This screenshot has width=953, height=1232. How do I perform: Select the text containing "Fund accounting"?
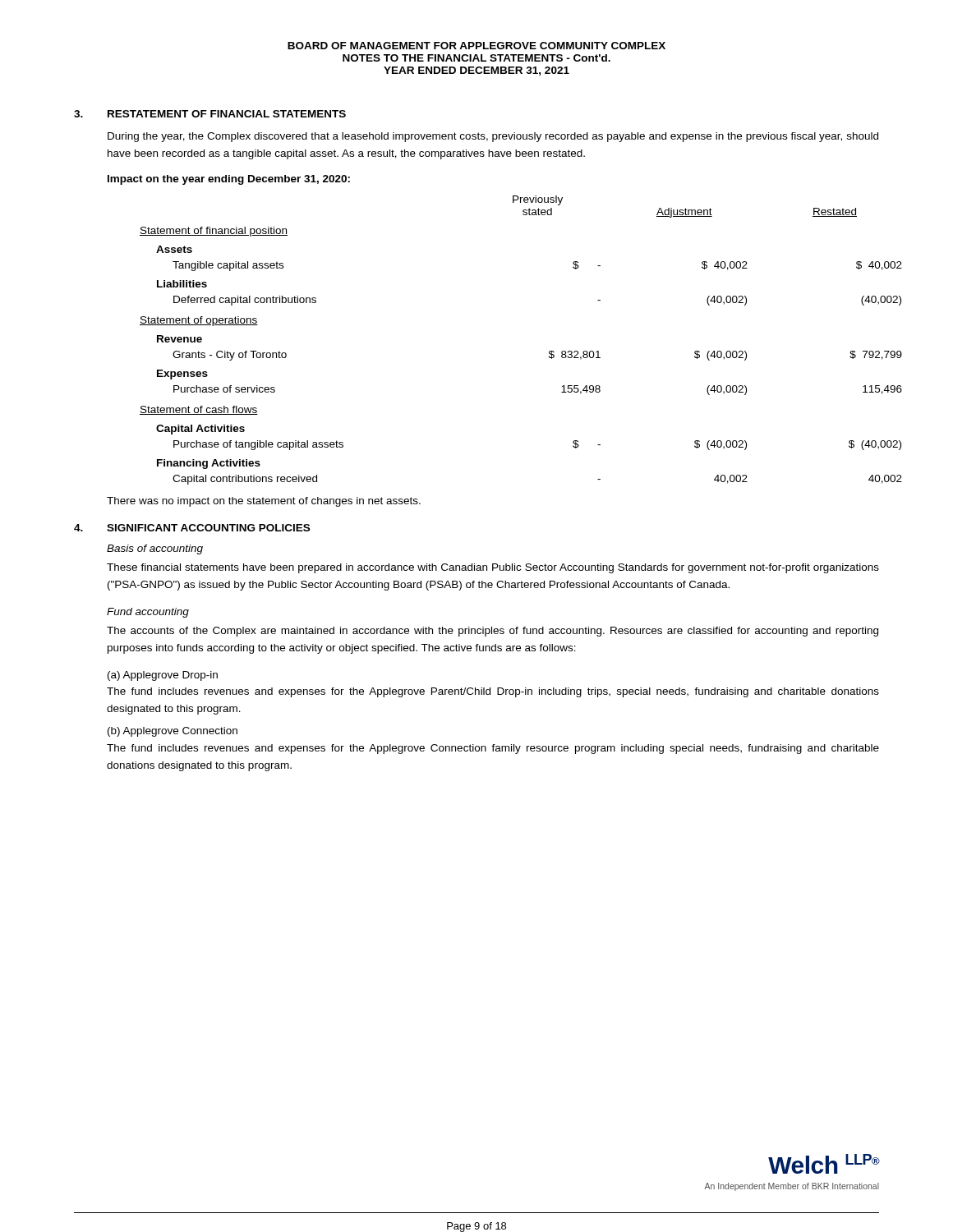(148, 611)
